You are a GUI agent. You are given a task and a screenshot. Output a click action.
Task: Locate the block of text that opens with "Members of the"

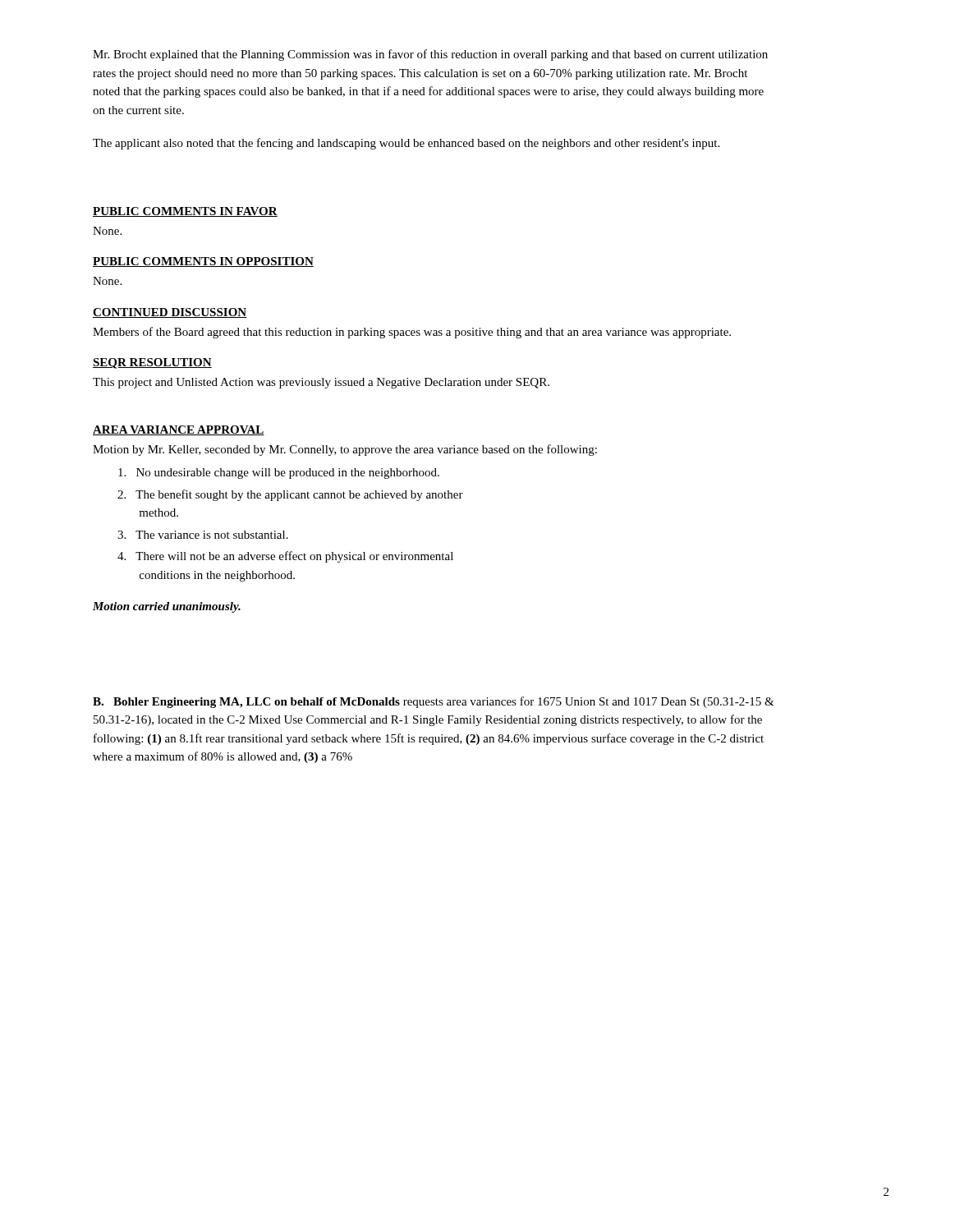[412, 331]
